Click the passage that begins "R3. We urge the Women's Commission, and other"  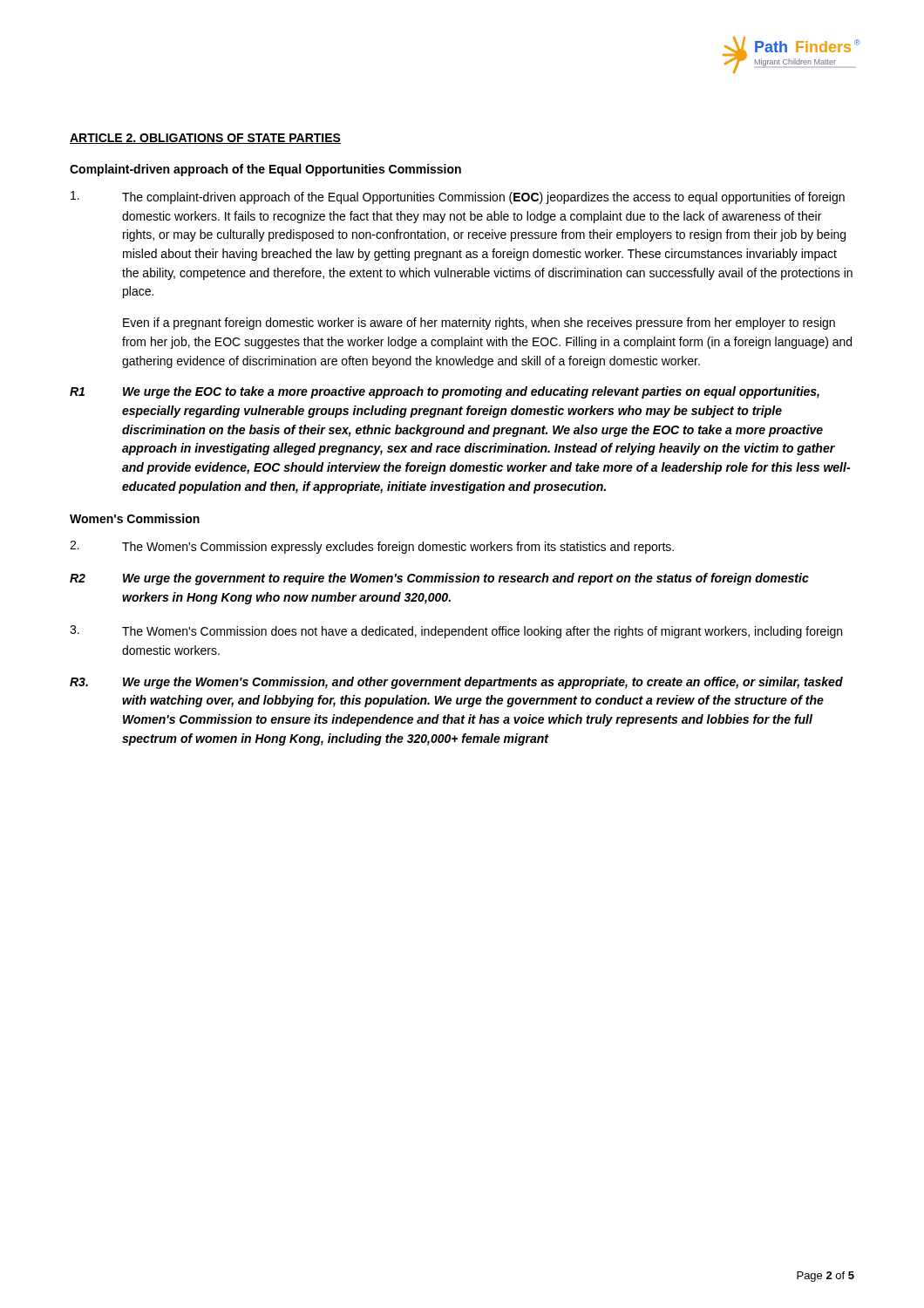click(462, 711)
